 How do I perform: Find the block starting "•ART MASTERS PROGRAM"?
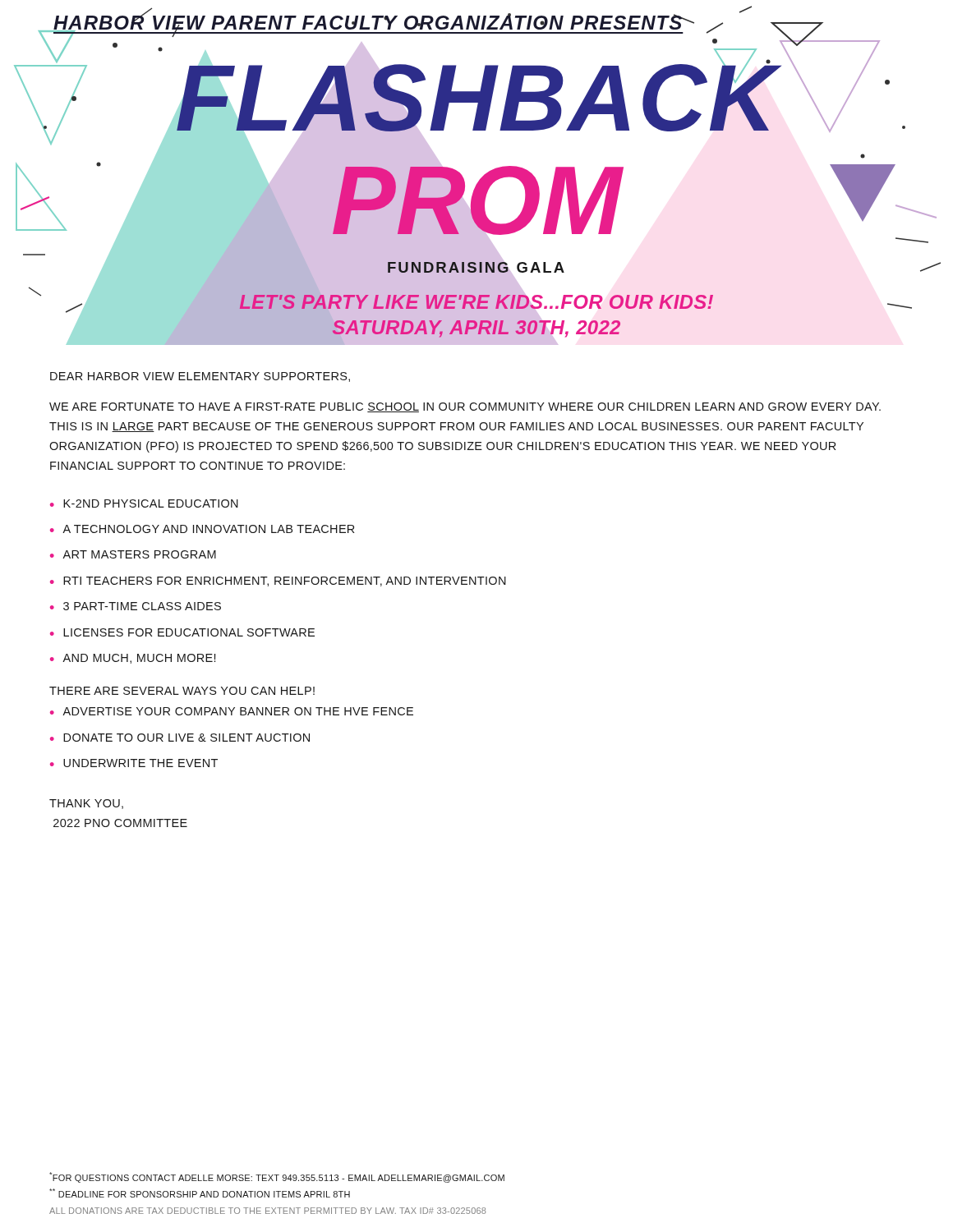click(133, 557)
